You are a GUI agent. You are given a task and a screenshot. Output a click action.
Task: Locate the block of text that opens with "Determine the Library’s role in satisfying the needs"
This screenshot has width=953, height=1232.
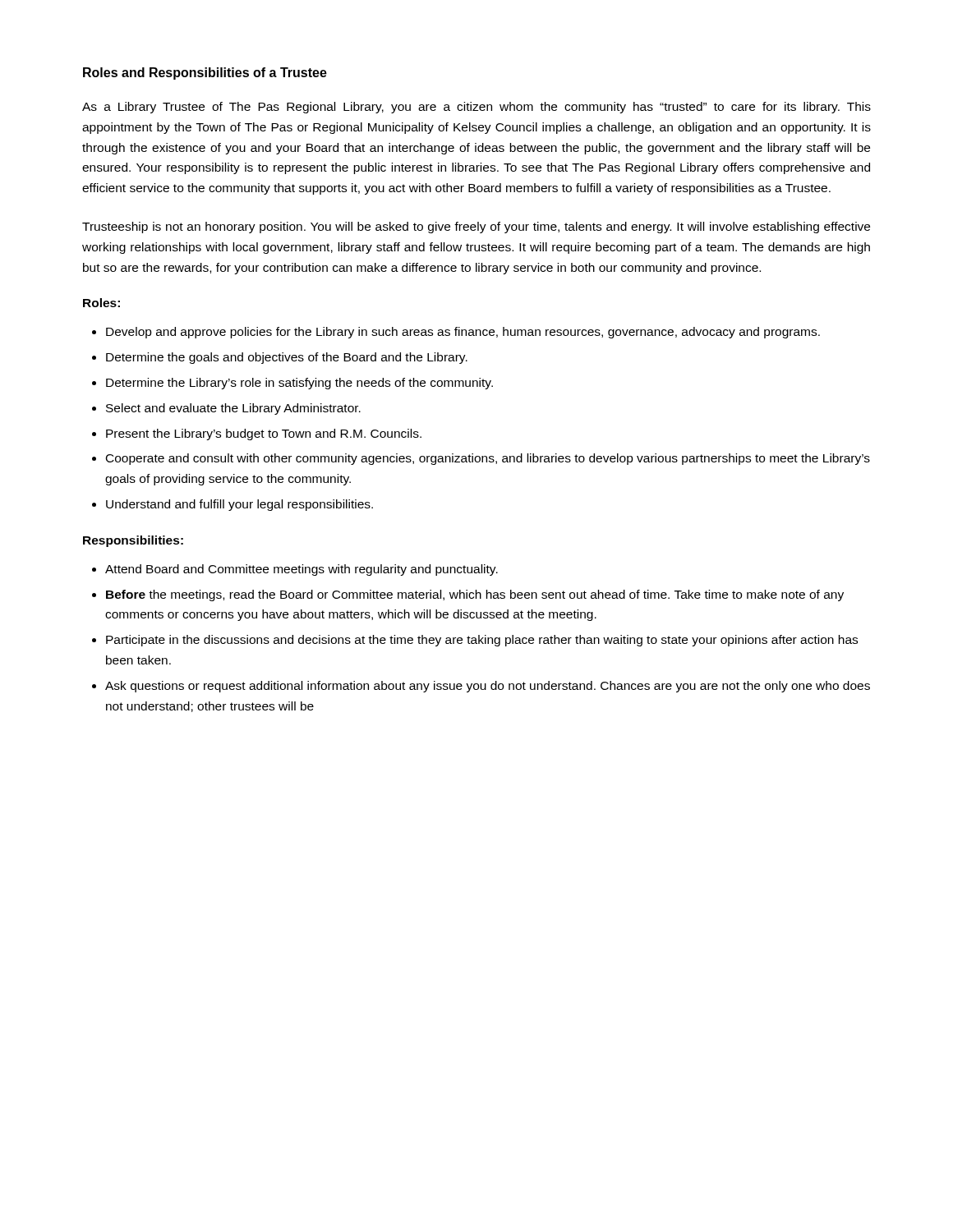coord(300,382)
